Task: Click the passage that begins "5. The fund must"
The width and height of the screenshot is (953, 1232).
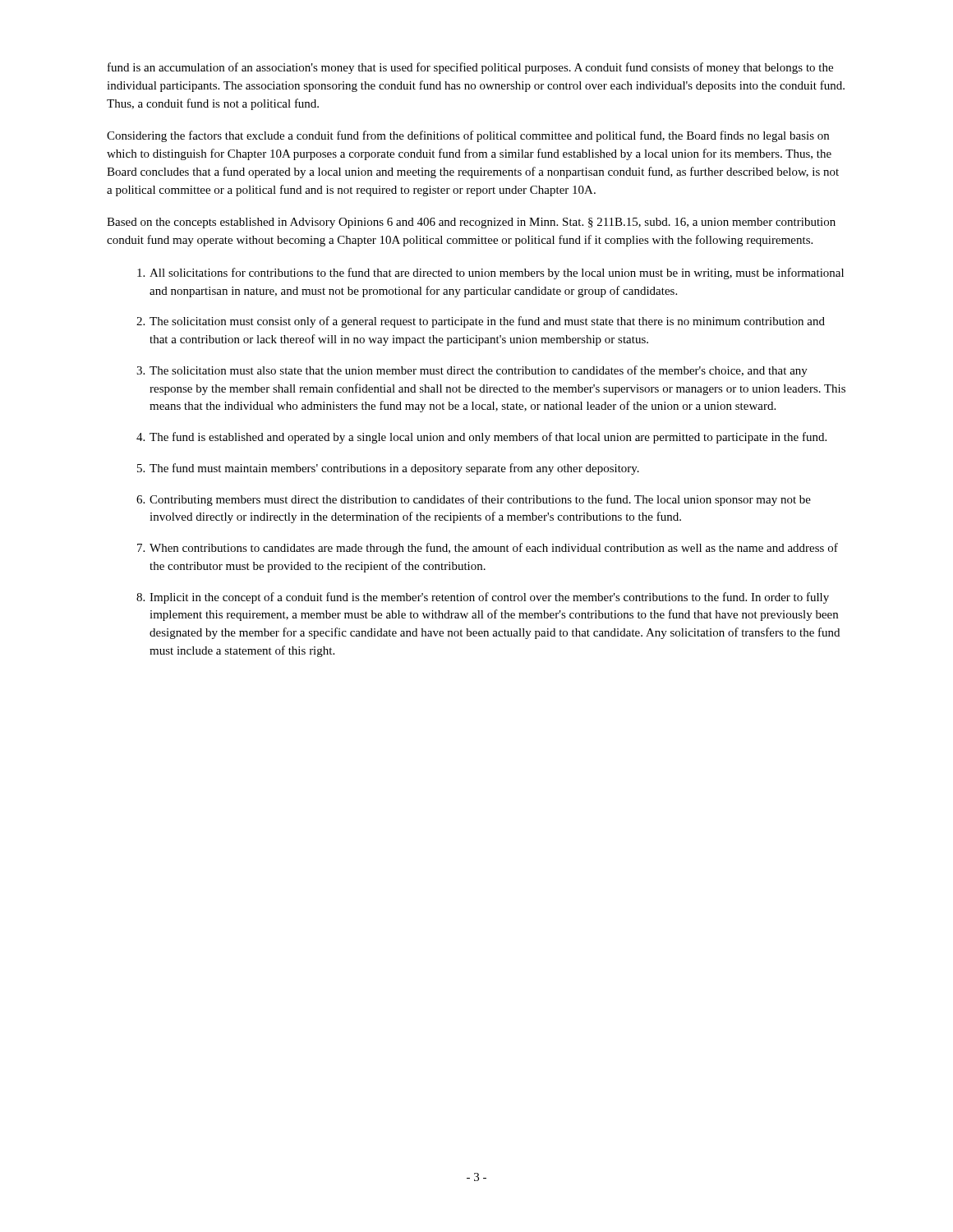Action: pyautogui.click(x=476, y=469)
